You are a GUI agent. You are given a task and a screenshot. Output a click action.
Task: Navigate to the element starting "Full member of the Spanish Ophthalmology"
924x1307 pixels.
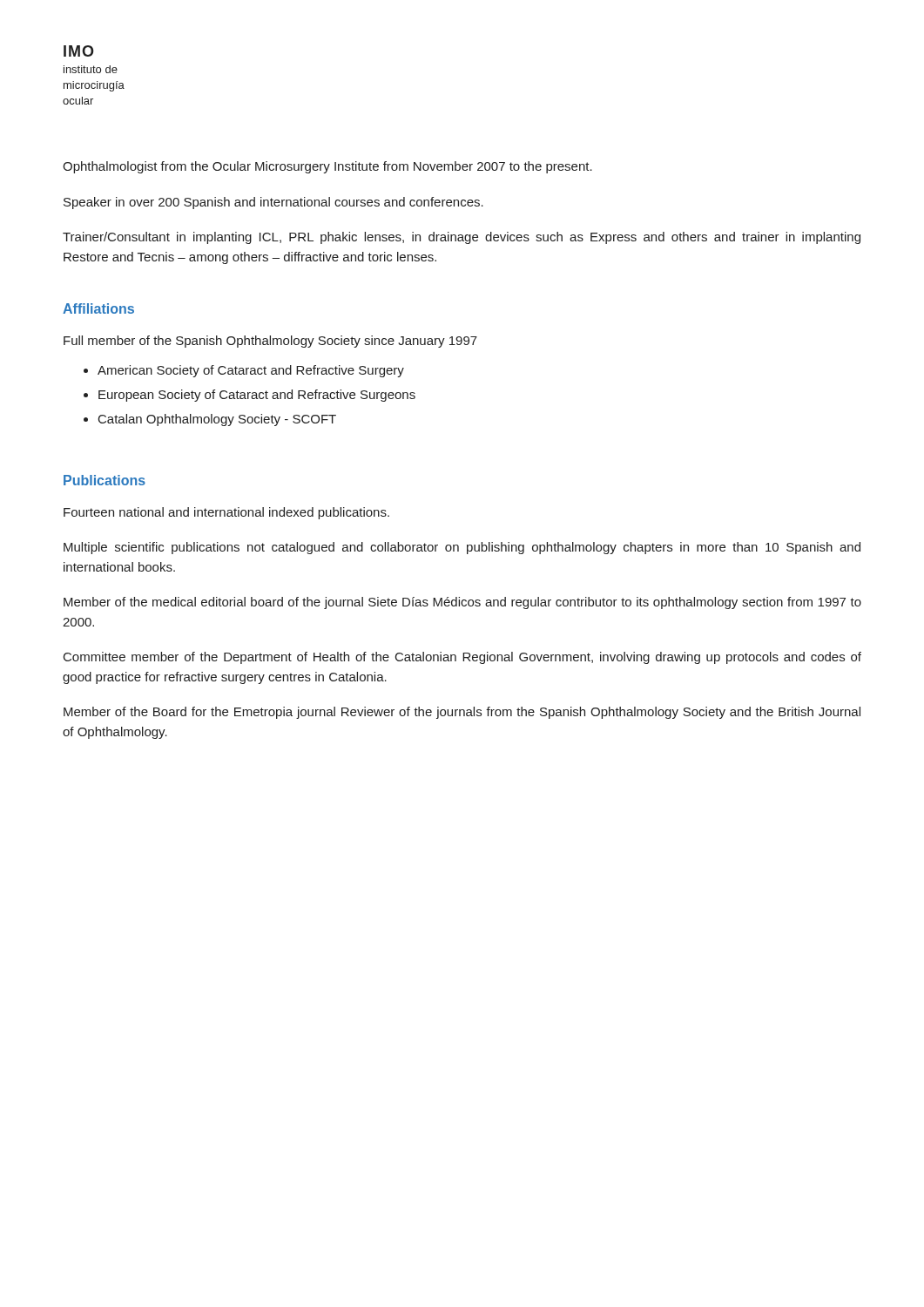click(270, 340)
